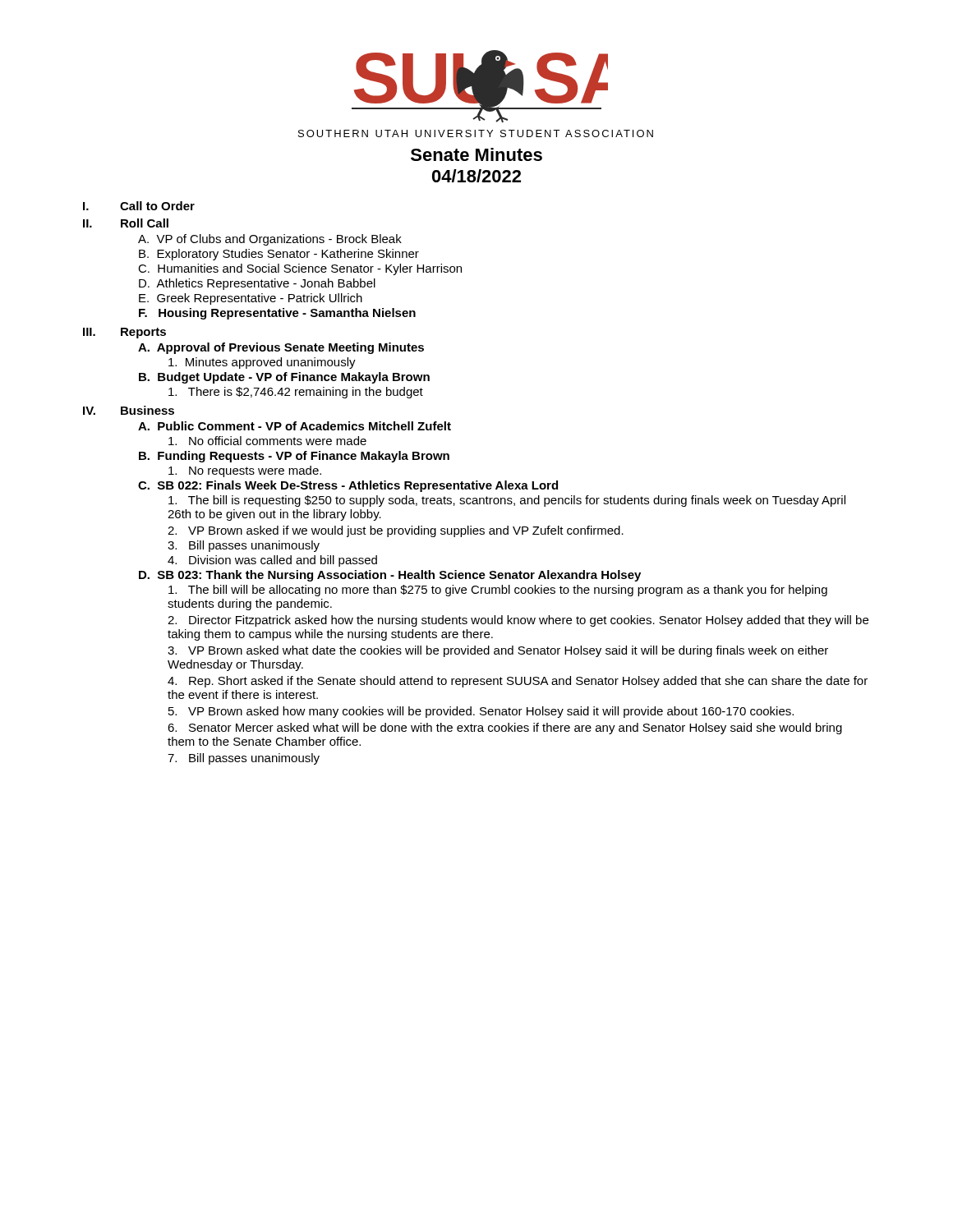Point to "II. Roll Call"
Image resolution: width=953 pixels, height=1232 pixels.
point(126,223)
